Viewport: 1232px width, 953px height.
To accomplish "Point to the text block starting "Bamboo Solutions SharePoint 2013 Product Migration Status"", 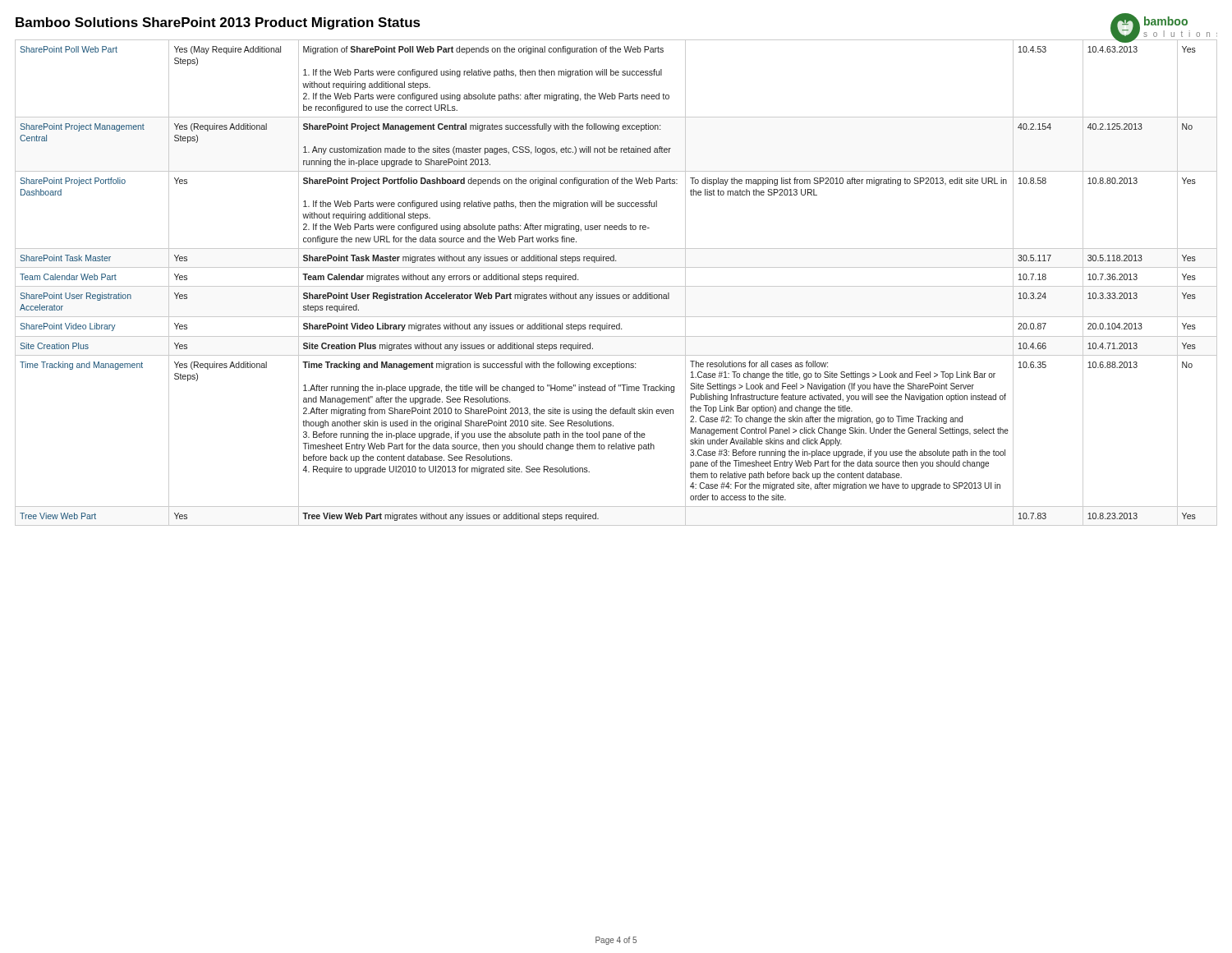I will pyautogui.click(x=218, y=23).
